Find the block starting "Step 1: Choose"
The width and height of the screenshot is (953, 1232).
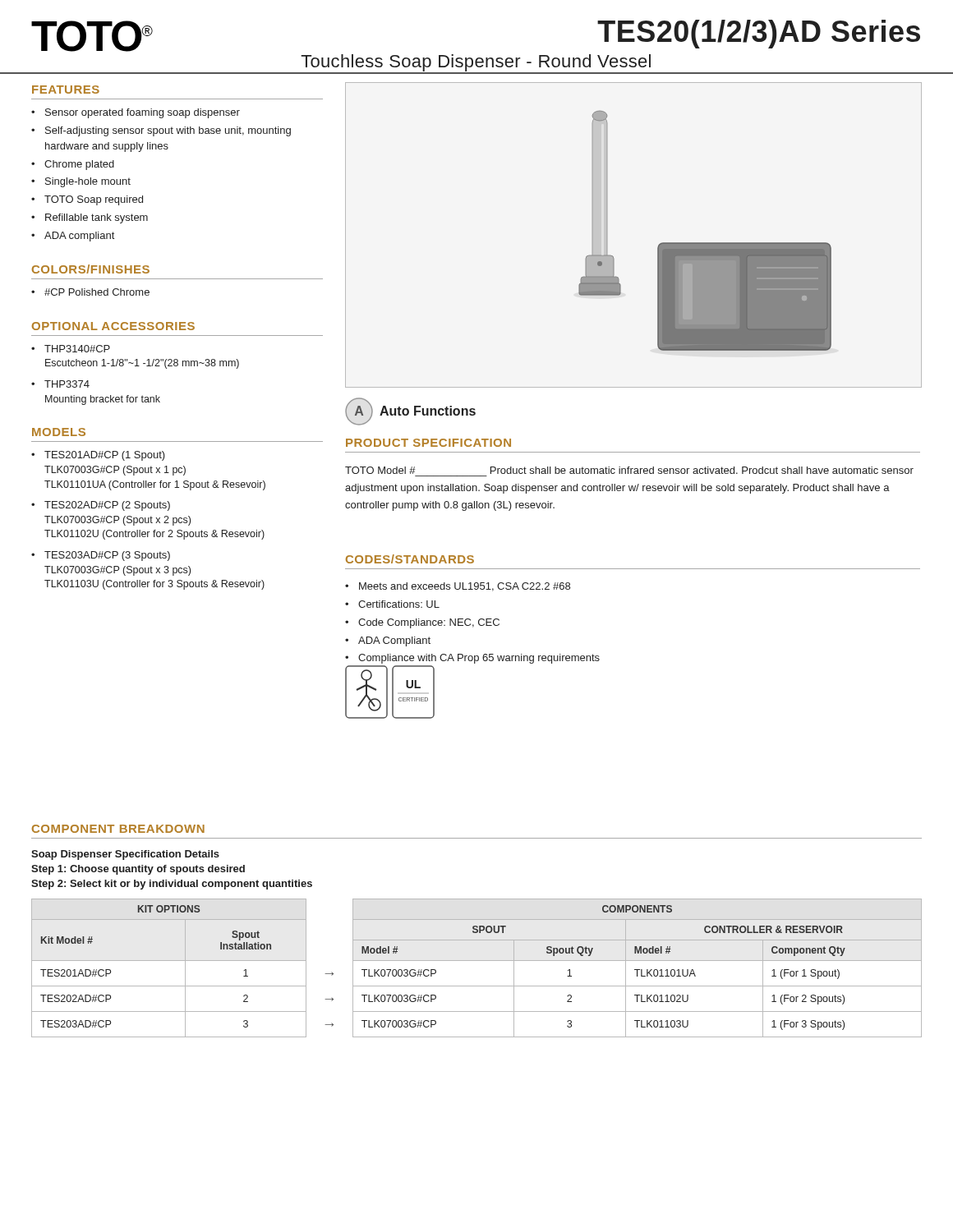click(138, 869)
